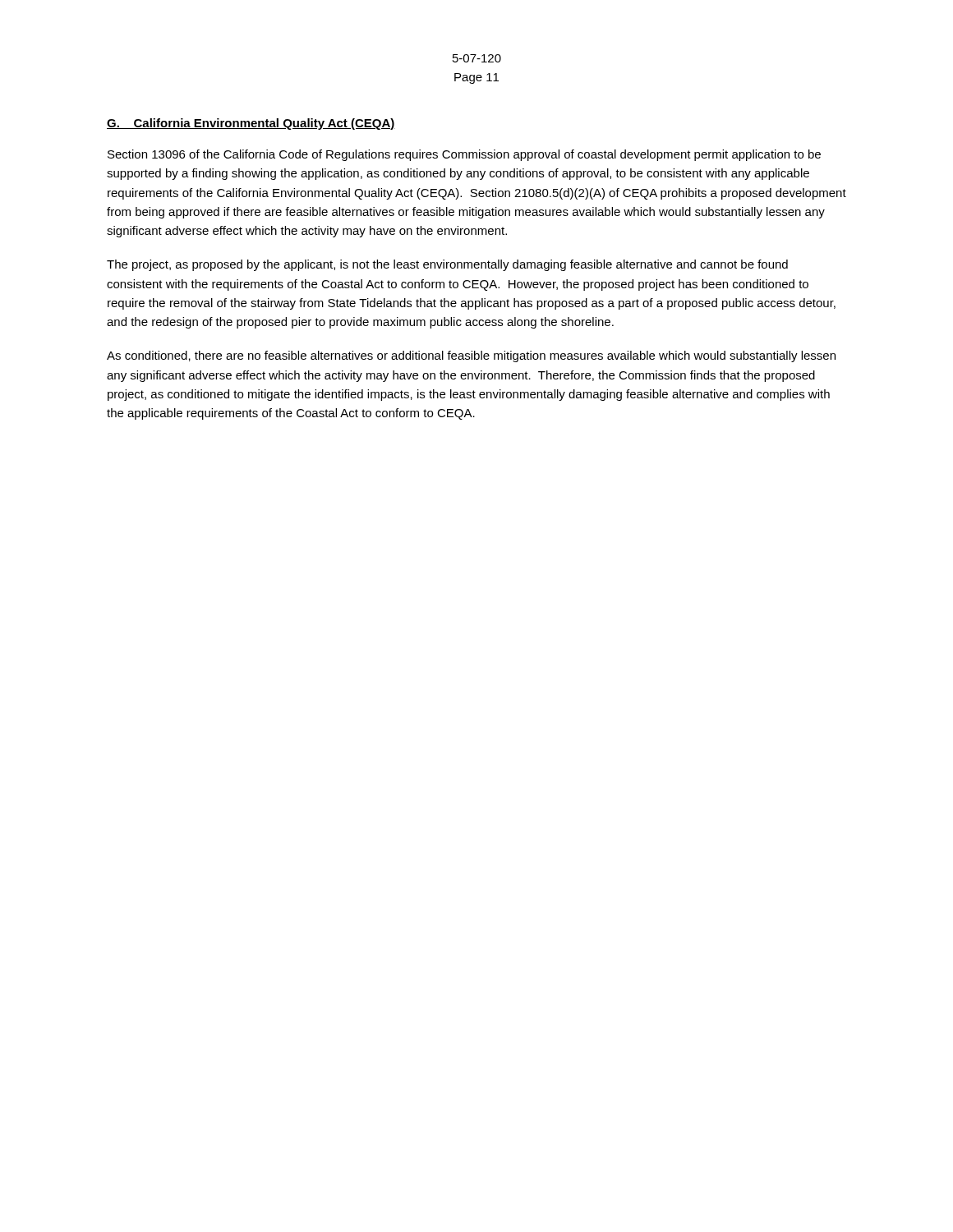Select the text block with the text "The project, as"
The width and height of the screenshot is (953, 1232).
472,293
